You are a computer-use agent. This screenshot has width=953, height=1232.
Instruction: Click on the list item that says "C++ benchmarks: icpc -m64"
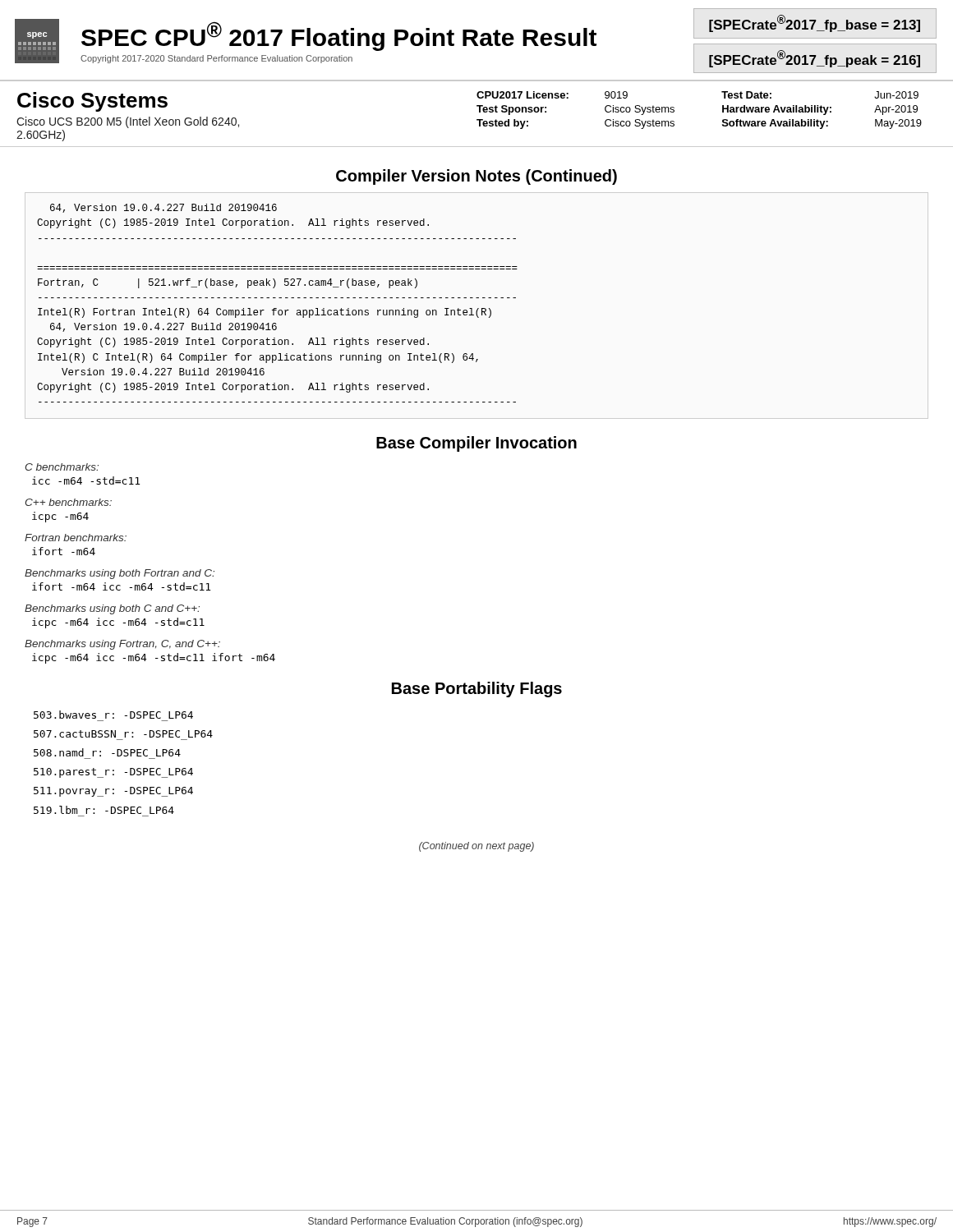click(69, 502)
